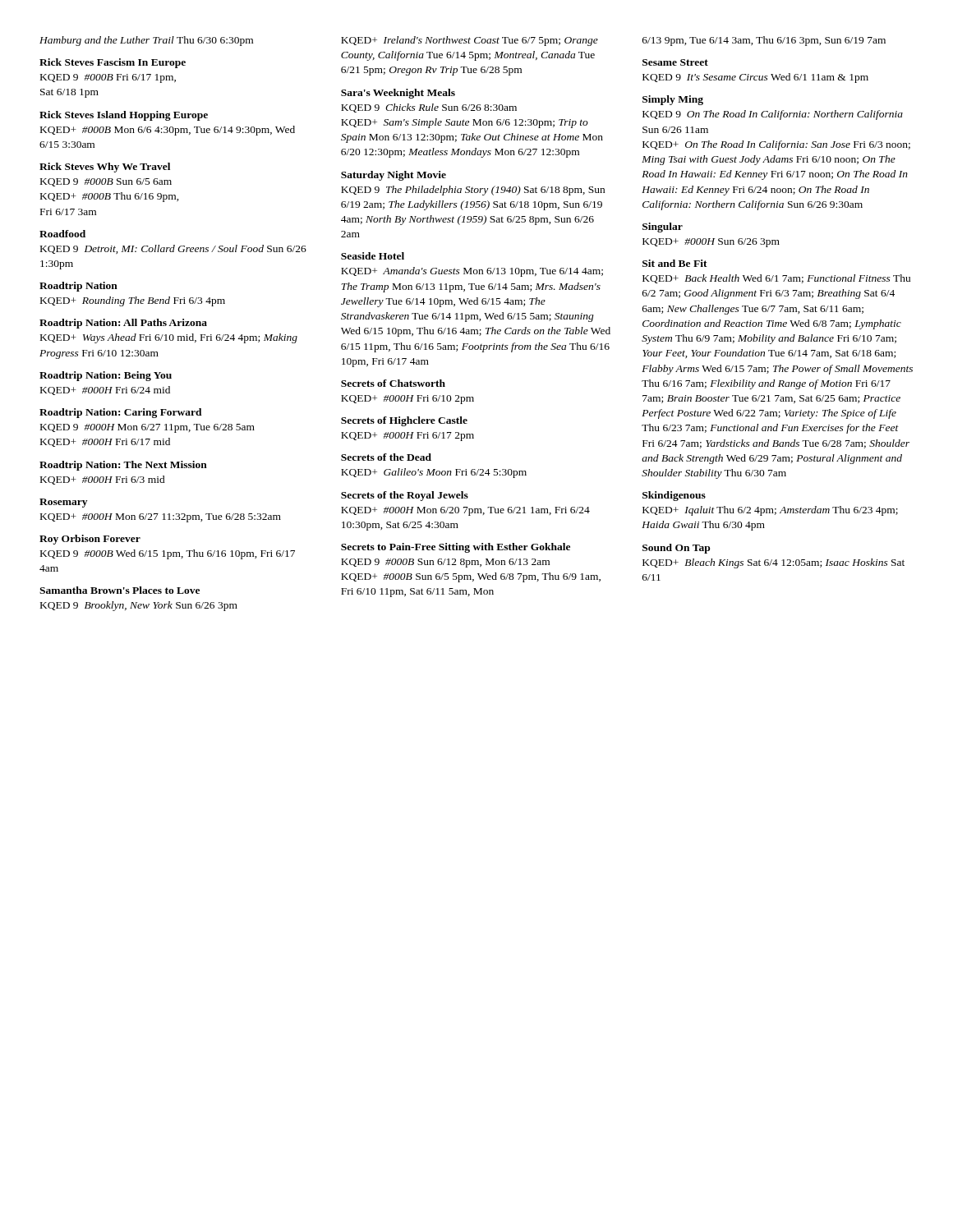
Task: Where is the passage that starts "Singular KQED+ #000H"?
Action: 778,235
